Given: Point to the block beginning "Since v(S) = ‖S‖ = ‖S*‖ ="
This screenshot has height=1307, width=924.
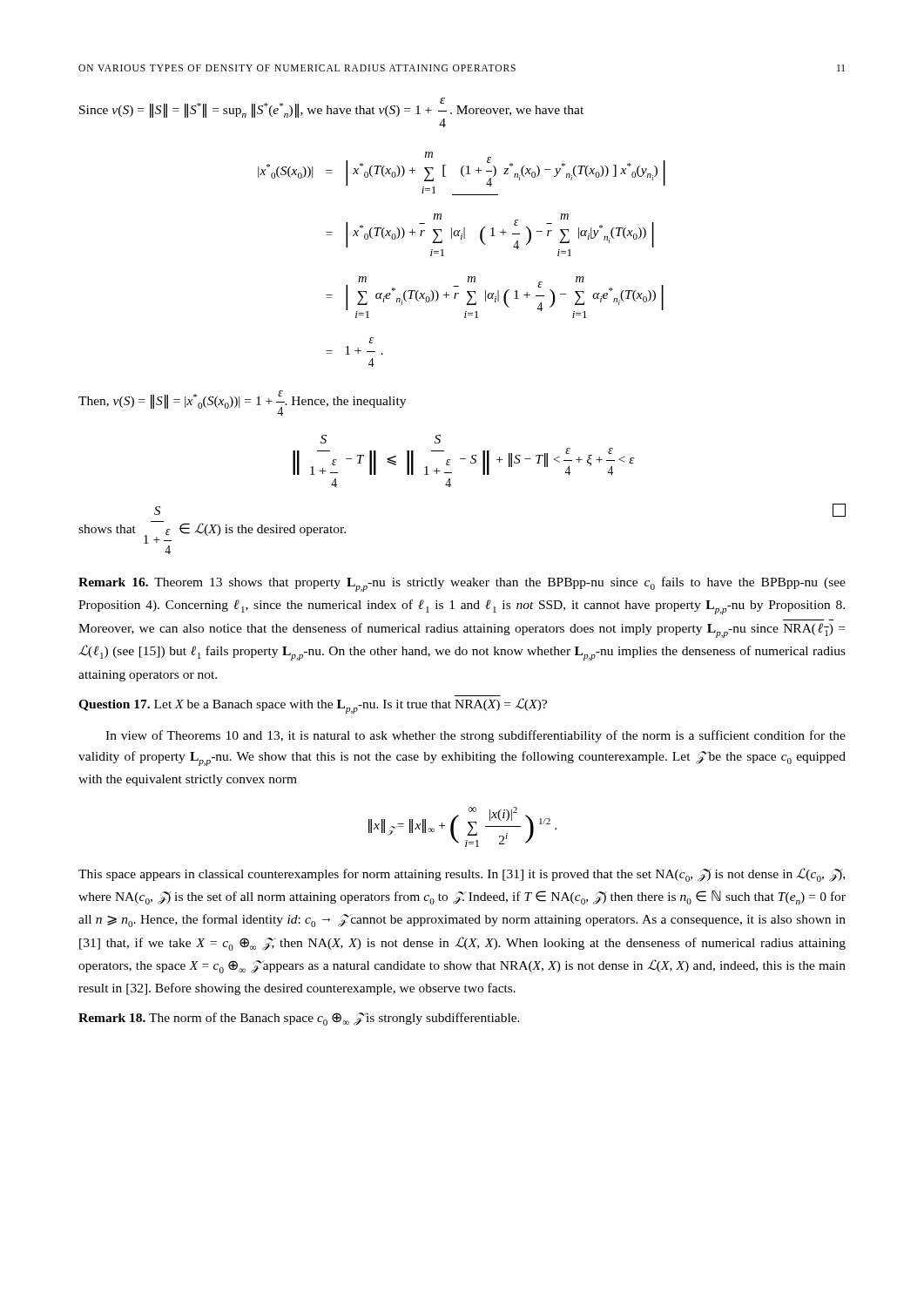Looking at the screenshot, I should [331, 111].
